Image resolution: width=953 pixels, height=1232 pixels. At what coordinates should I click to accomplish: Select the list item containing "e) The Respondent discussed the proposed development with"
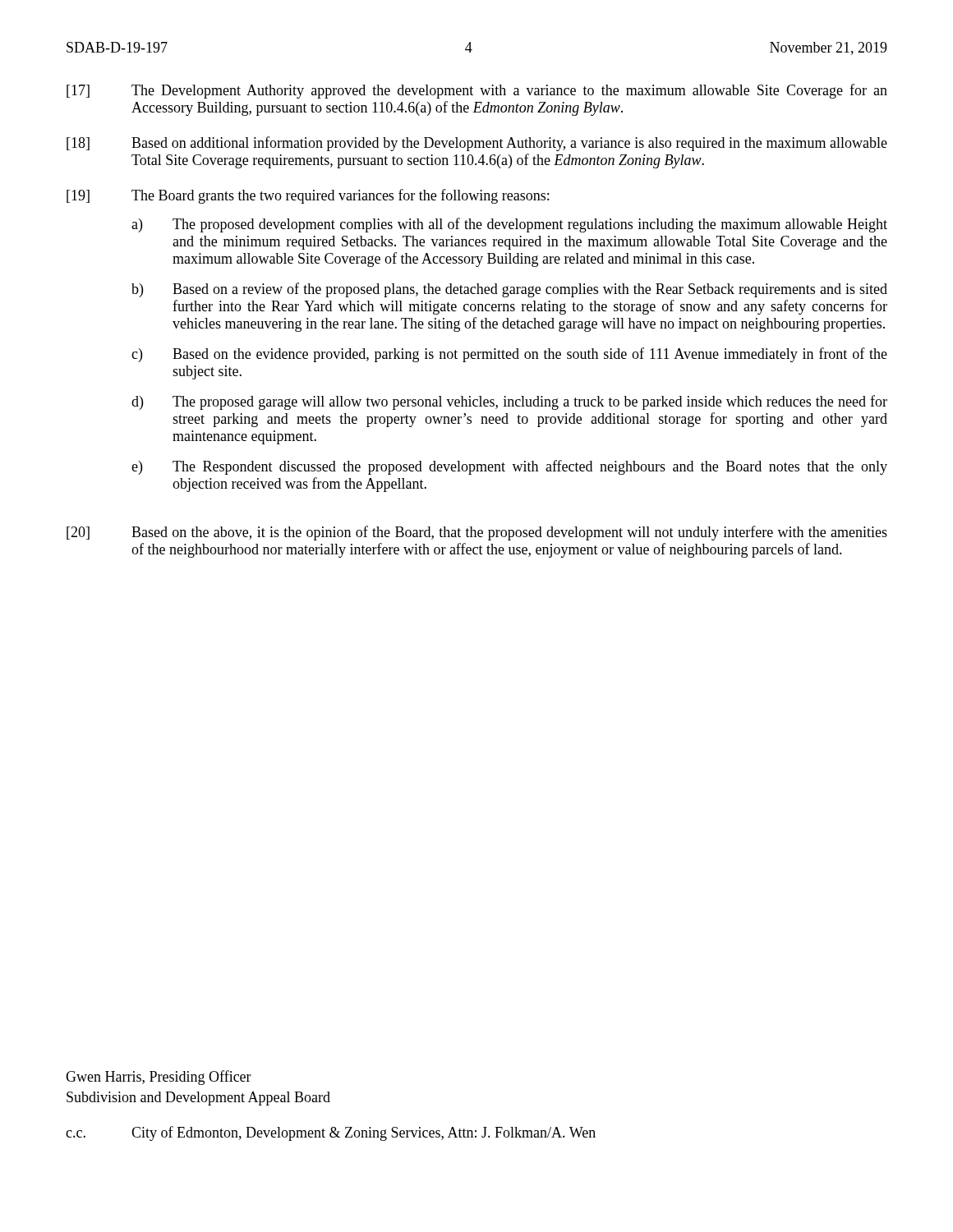tap(509, 476)
